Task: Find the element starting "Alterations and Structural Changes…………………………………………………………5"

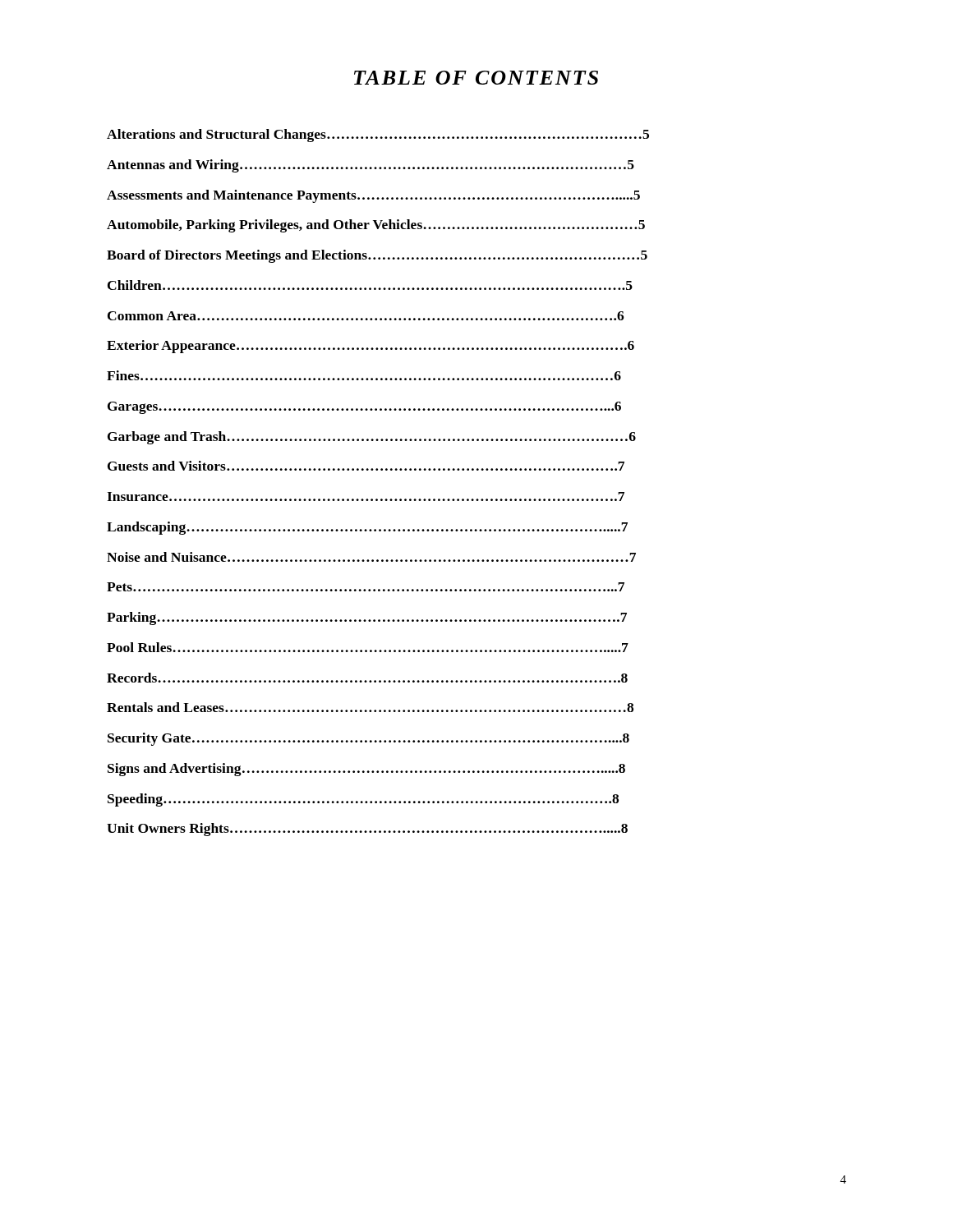Action: (378, 134)
